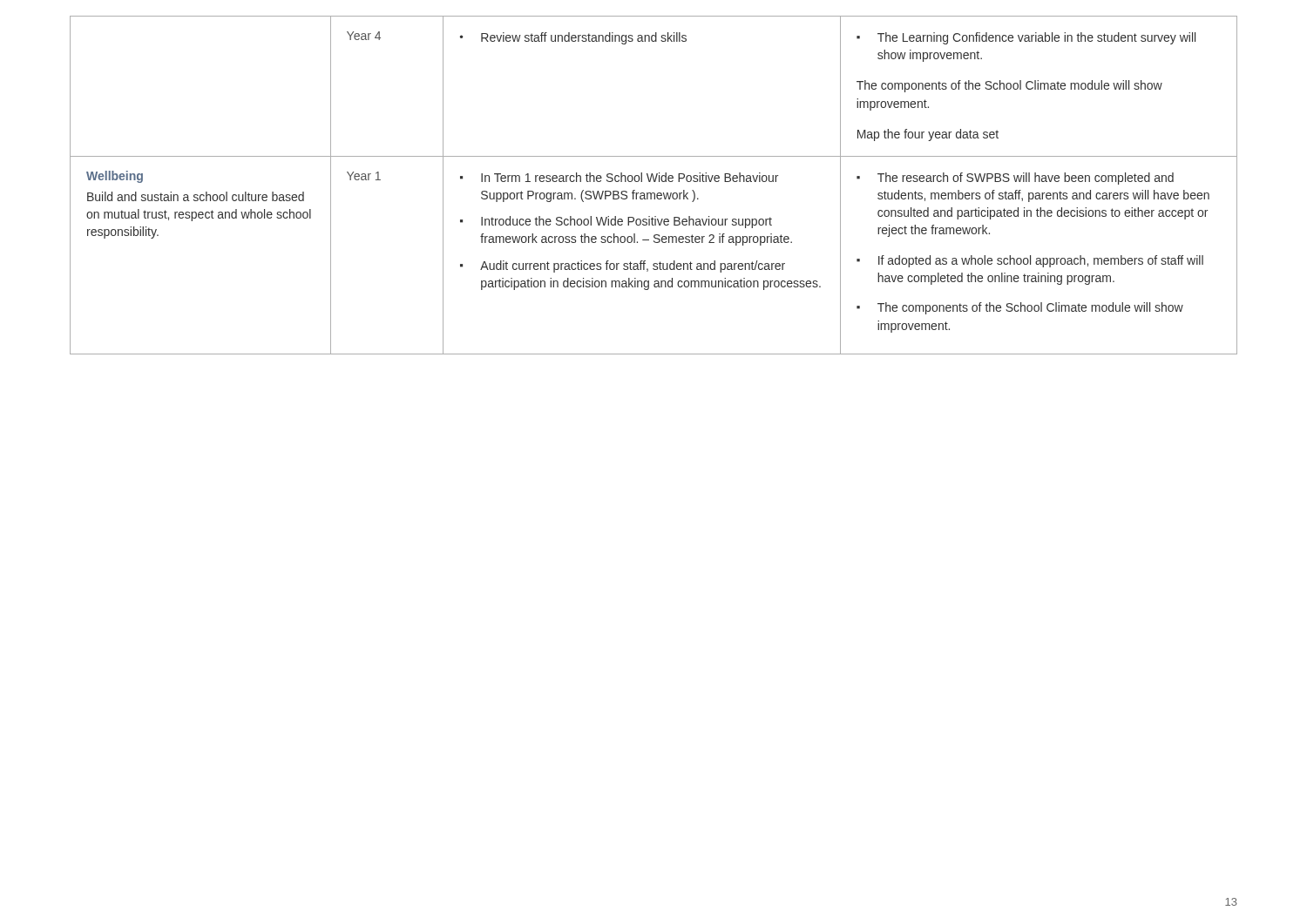The width and height of the screenshot is (1307, 924).
Task: Select the table that reads "Year 4"
Action: point(654,185)
